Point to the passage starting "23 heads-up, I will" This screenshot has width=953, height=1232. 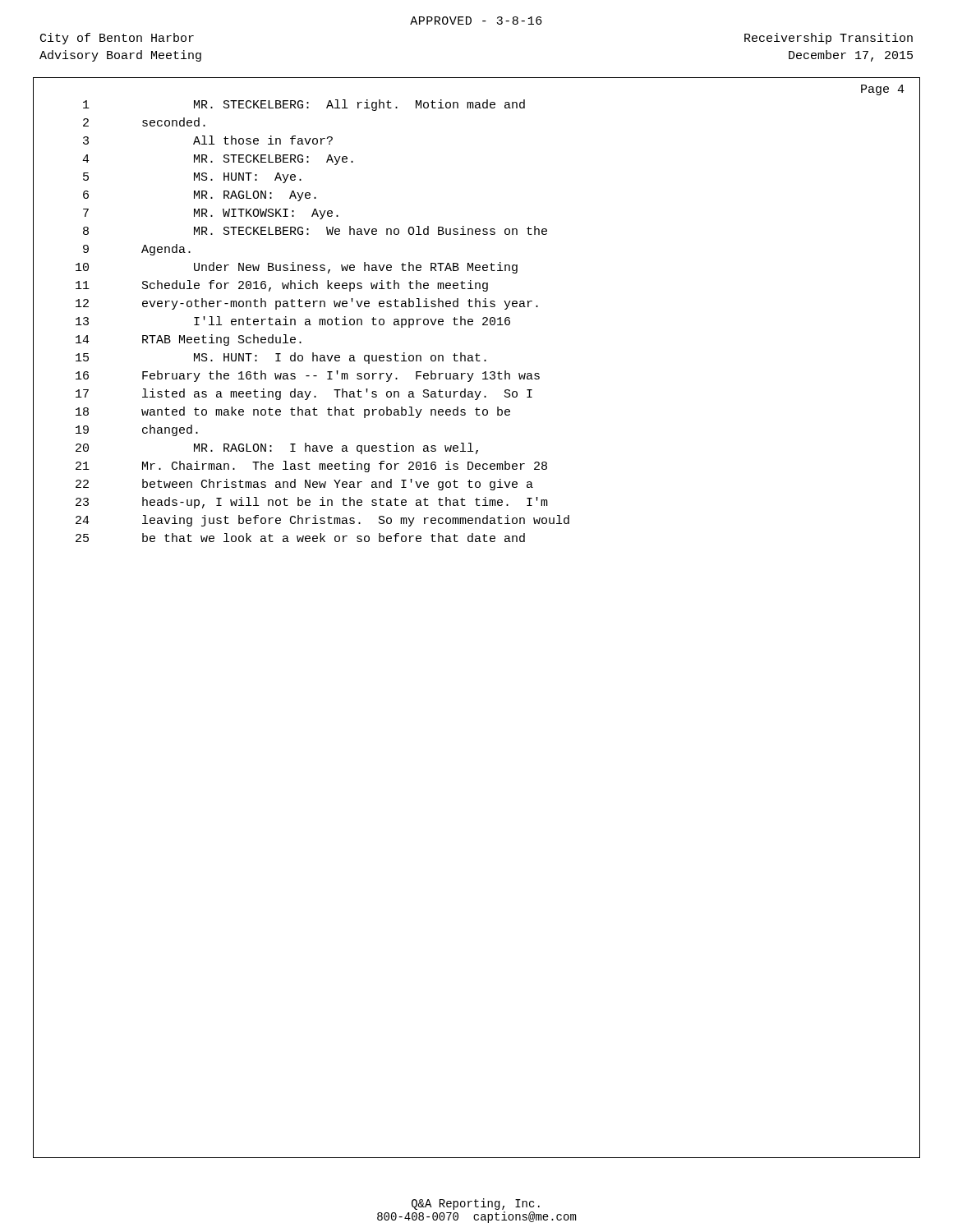click(476, 503)
